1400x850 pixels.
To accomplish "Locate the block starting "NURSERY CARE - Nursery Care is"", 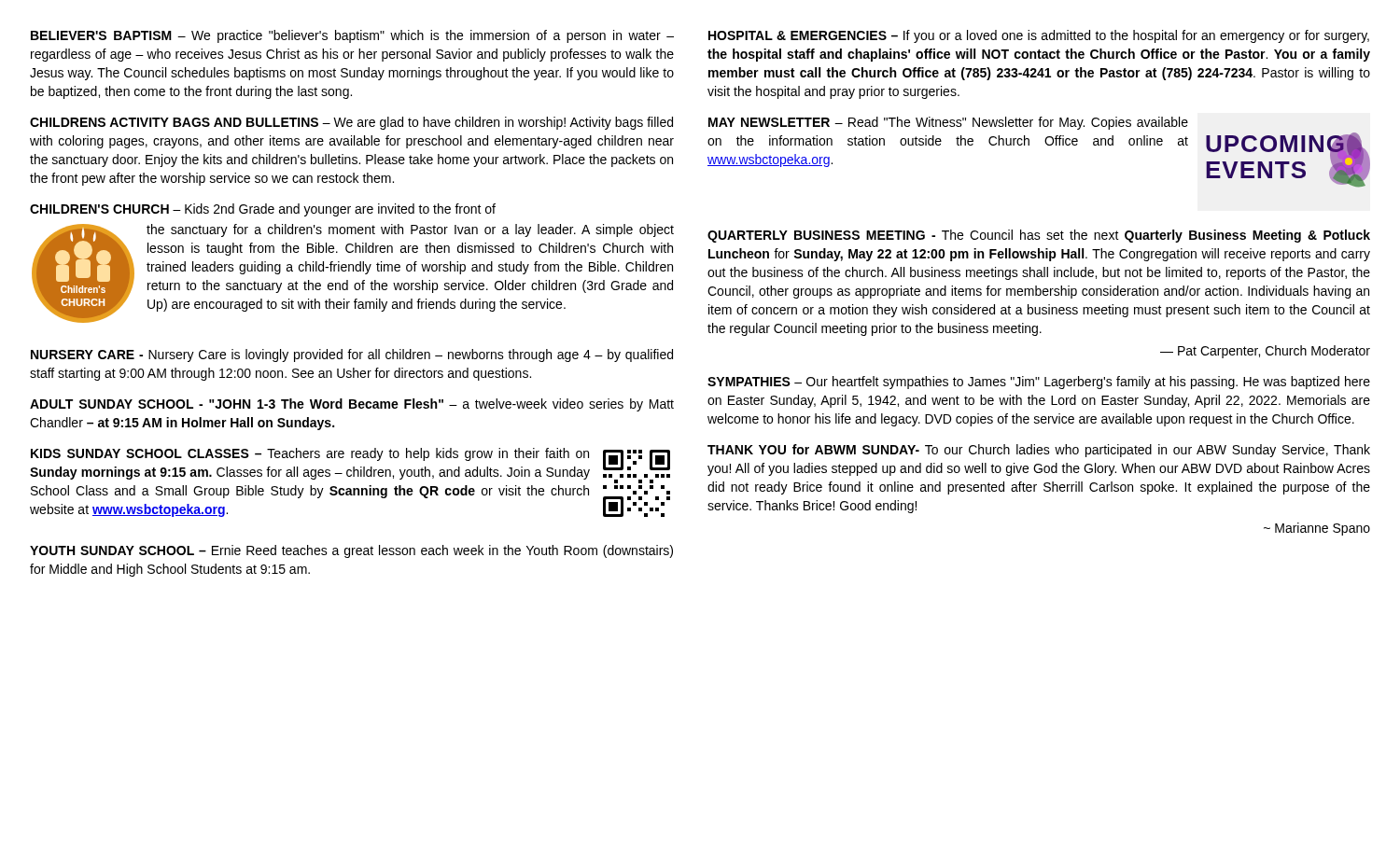I will (352, 364).
